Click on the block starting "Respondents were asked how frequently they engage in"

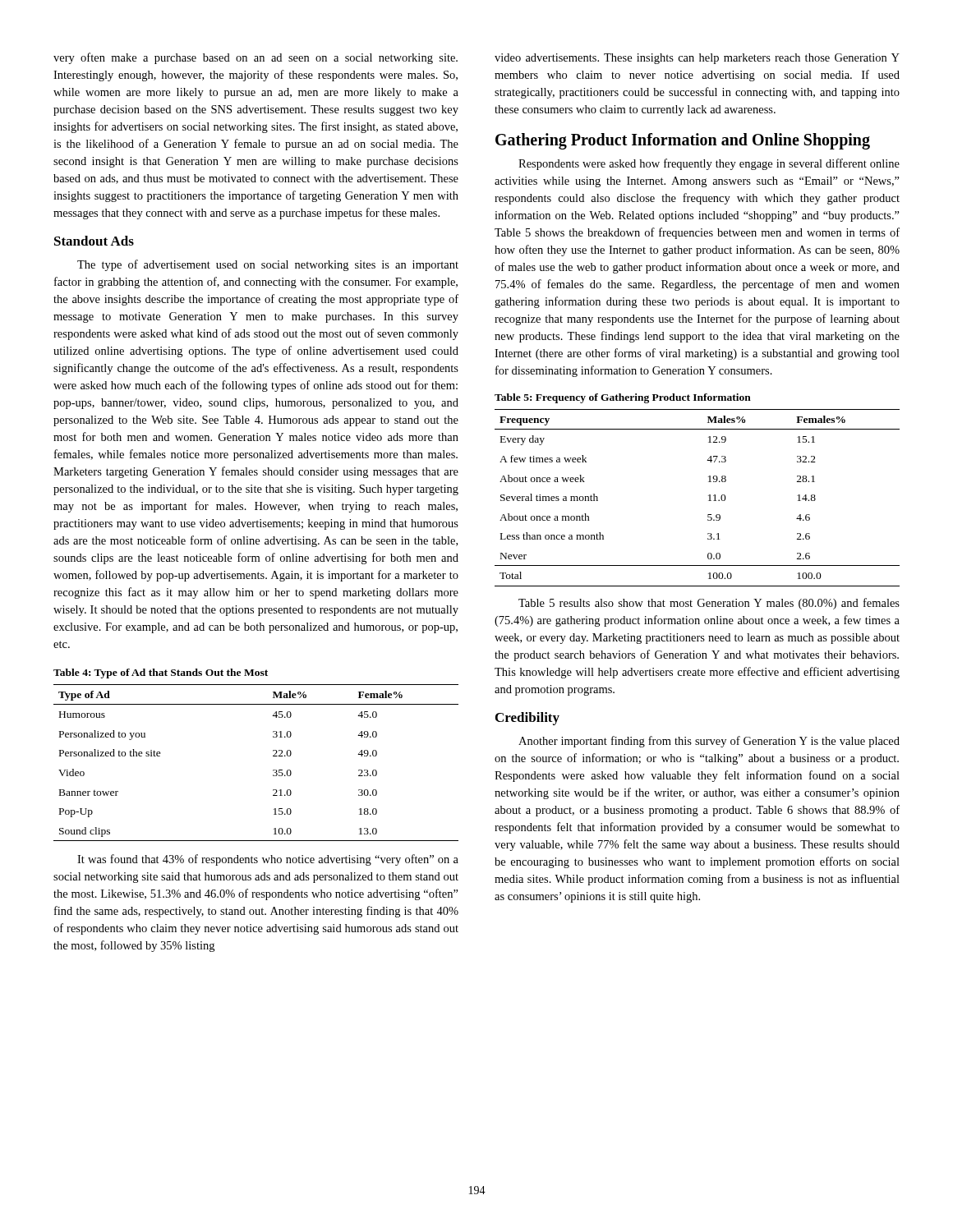tap(697, 267)
